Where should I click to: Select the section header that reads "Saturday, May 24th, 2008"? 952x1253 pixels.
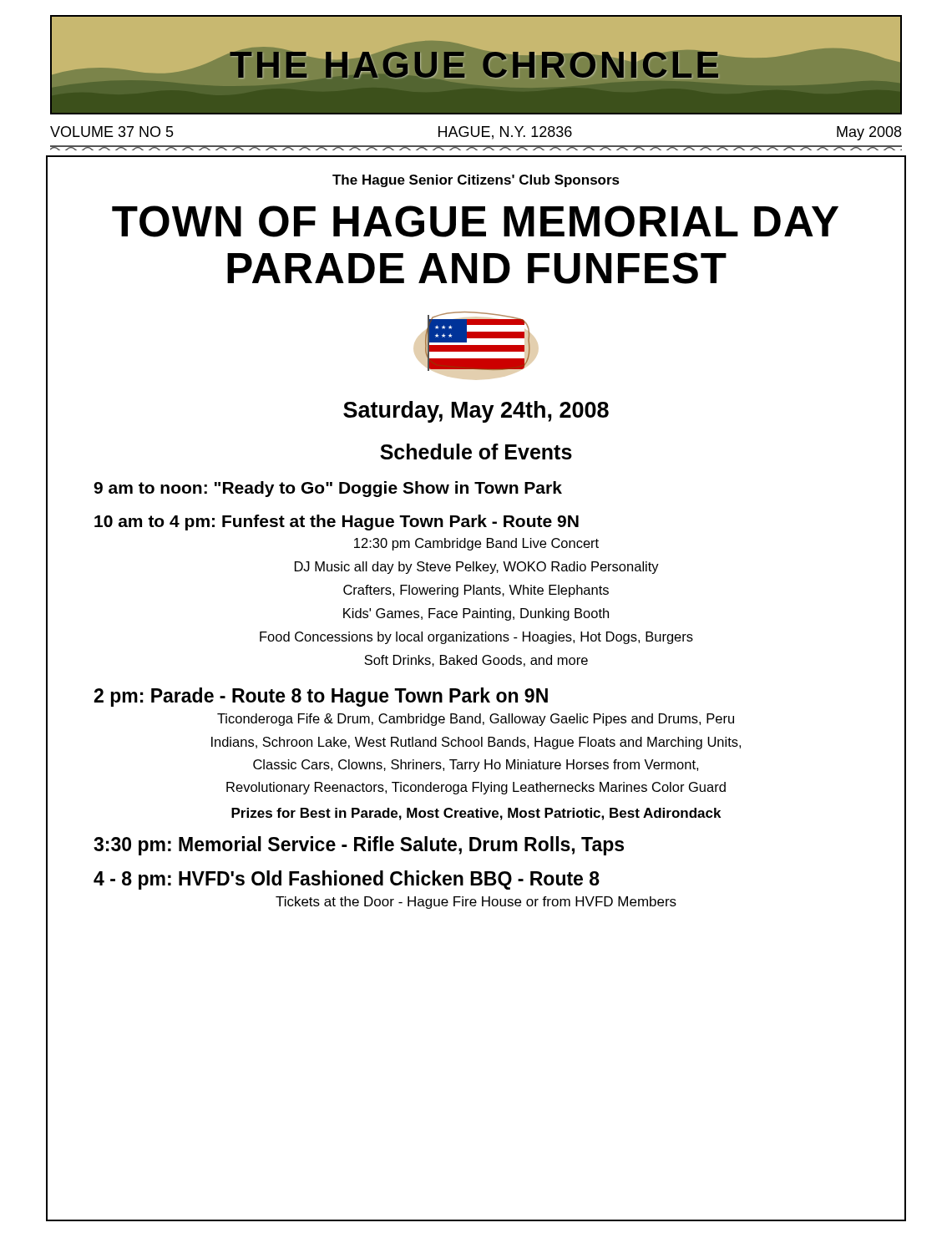coord(476,410)
